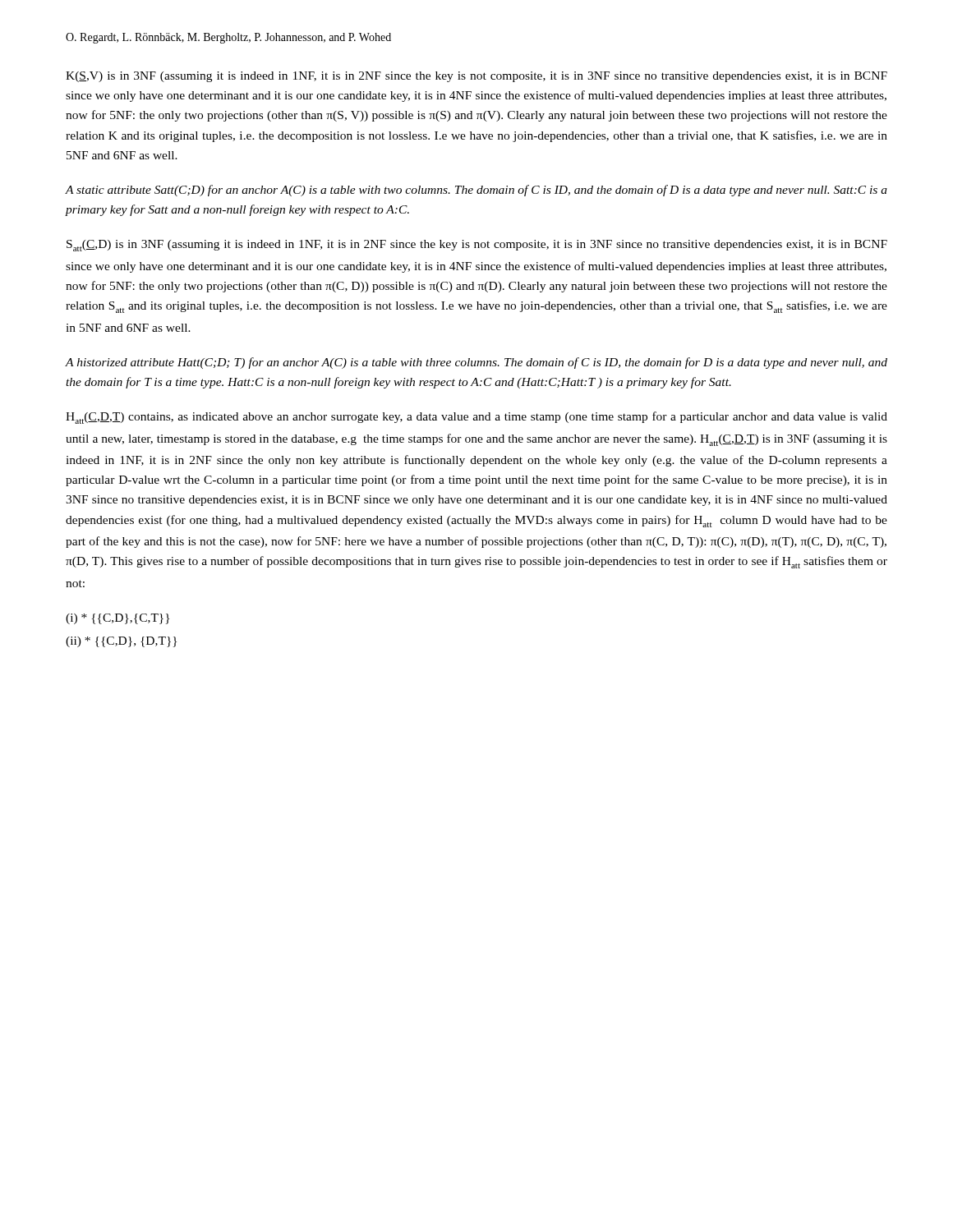Find the block on this page that starts "Satt(C,D) is in 3NF (assuming"
Viewport: 953px width, 1232px height.
[x=476, y=285]
